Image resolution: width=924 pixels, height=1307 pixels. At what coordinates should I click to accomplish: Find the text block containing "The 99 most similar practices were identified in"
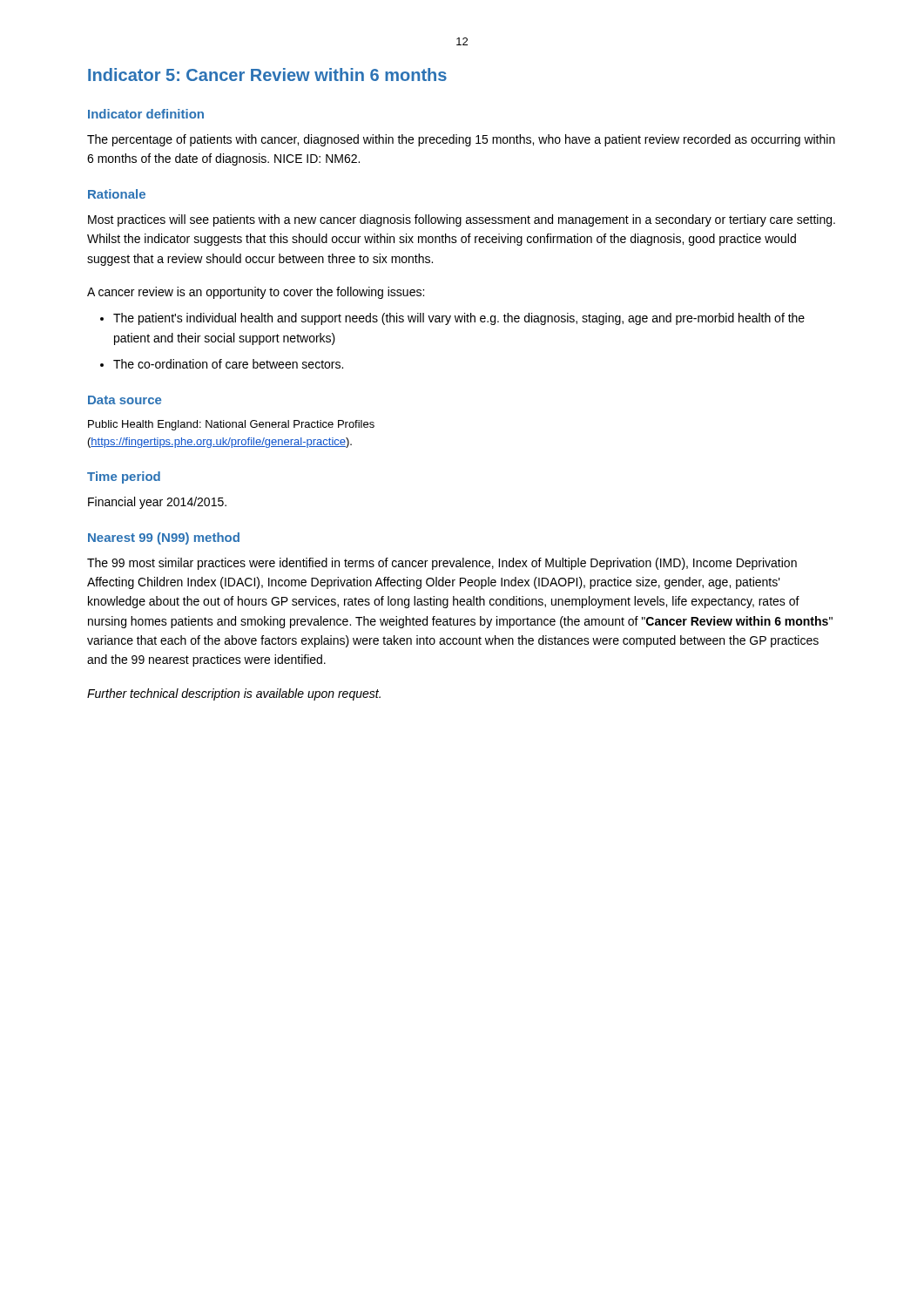pos(460,611)
